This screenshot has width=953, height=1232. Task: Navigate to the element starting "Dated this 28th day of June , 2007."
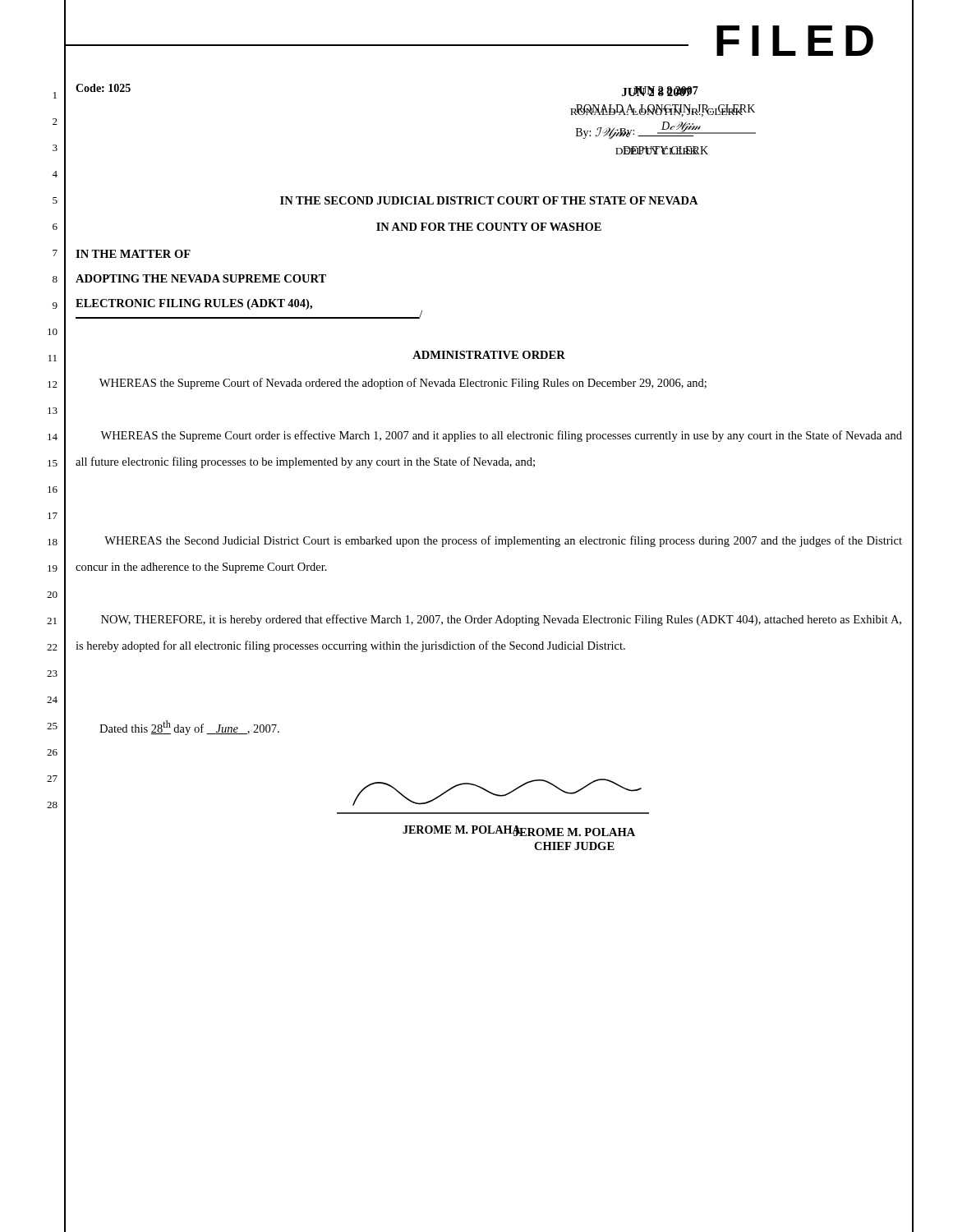[178, 727]
